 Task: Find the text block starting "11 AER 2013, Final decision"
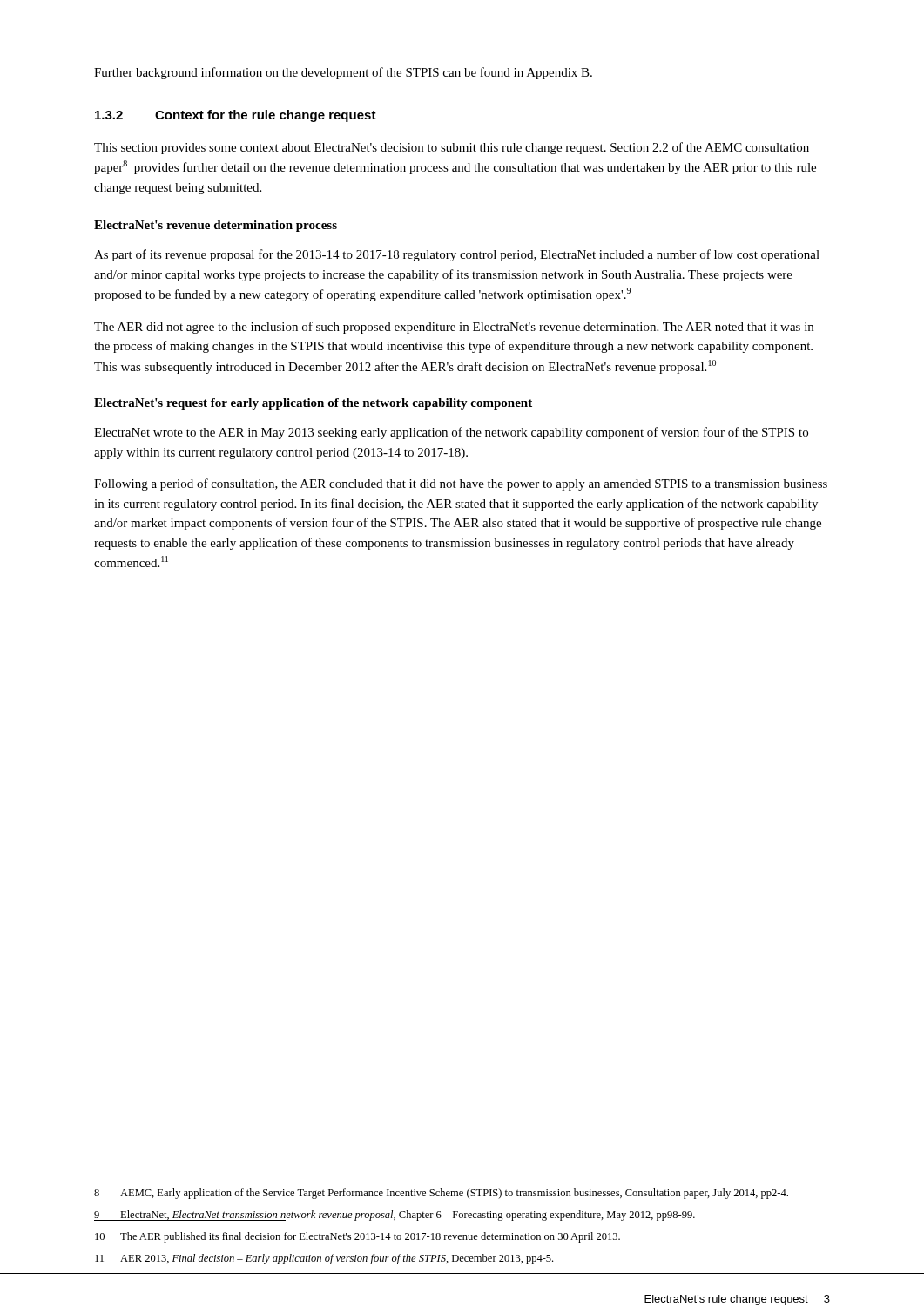coord(462,1258)
